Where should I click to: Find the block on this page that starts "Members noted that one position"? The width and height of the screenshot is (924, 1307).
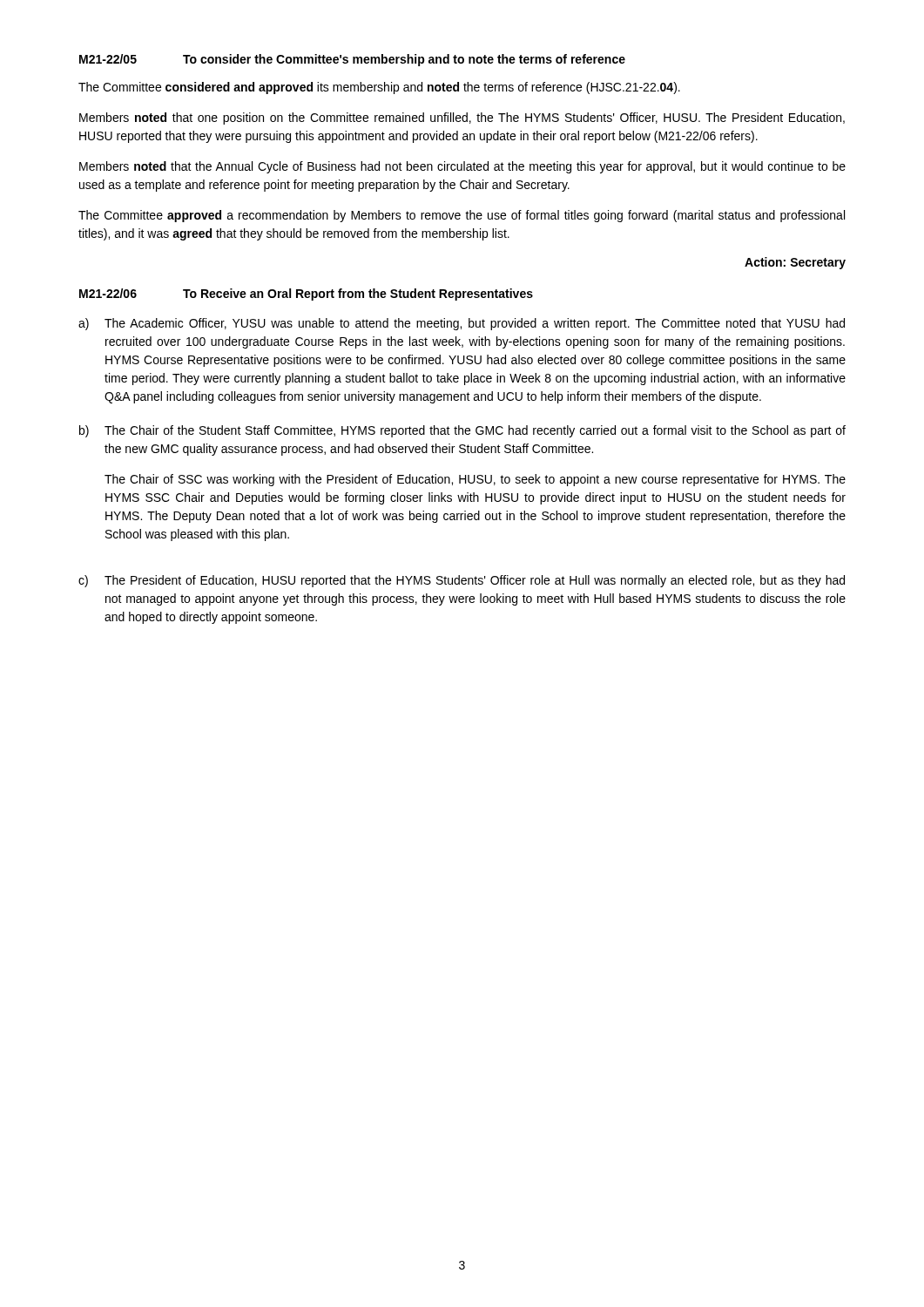click(462, 127)
